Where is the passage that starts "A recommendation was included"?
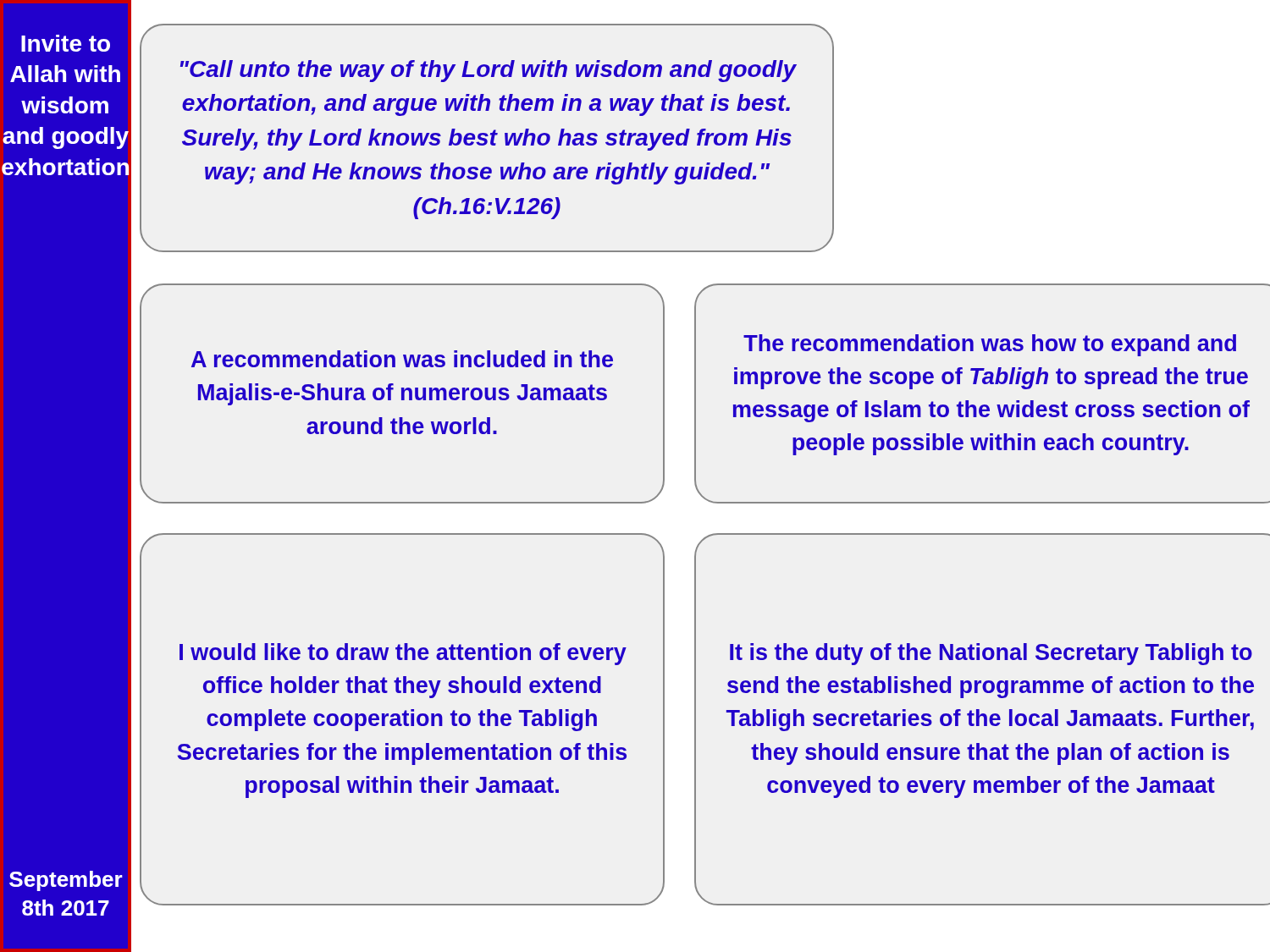Viewport: 1270px width, 952px height. pyautogui.click(x=402, y=394)
